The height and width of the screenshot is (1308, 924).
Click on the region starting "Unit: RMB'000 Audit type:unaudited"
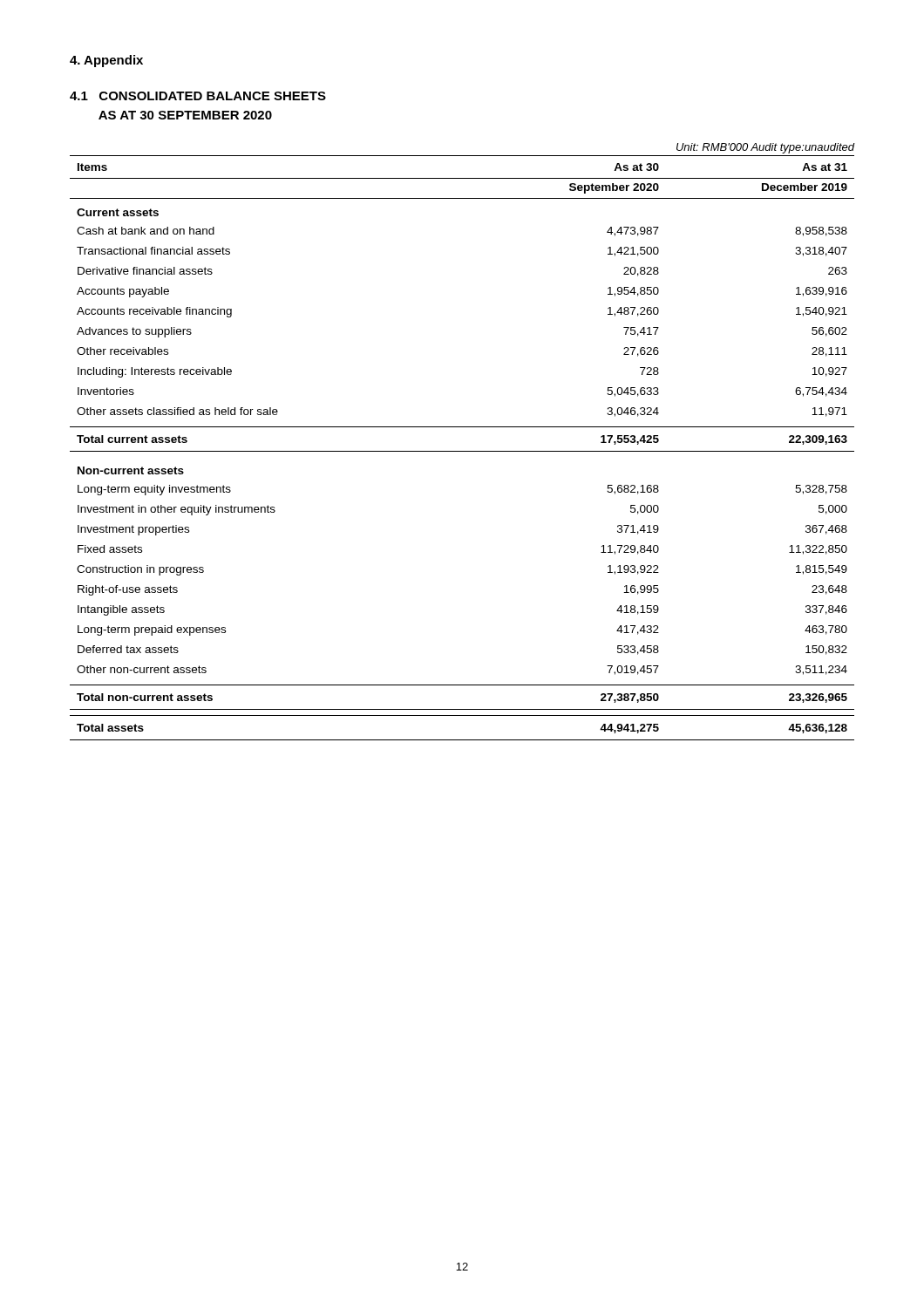[x=765, y=146]
